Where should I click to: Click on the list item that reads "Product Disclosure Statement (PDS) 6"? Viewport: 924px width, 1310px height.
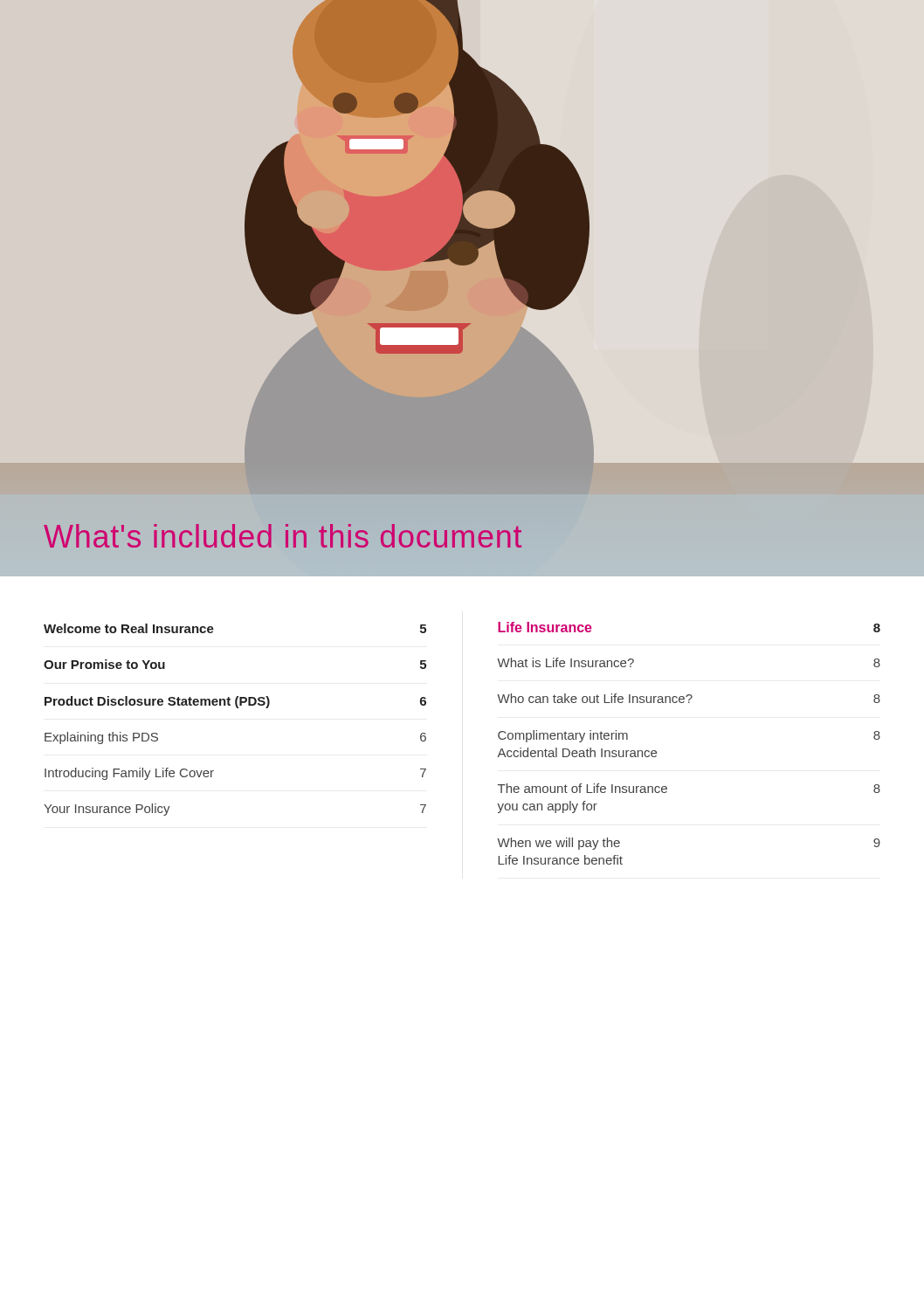point(235,701)
